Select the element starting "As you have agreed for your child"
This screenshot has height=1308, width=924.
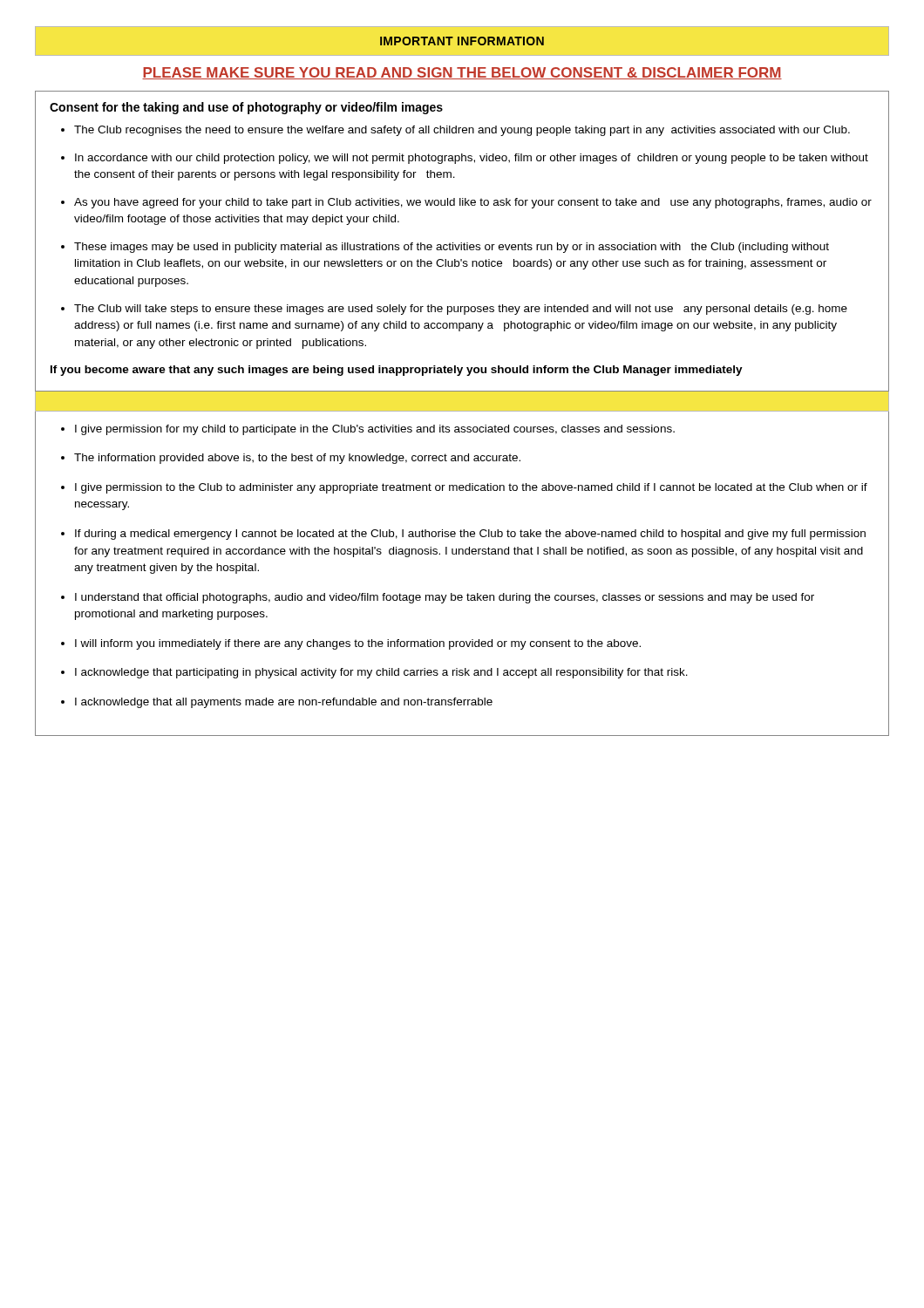tap(473, 210)
